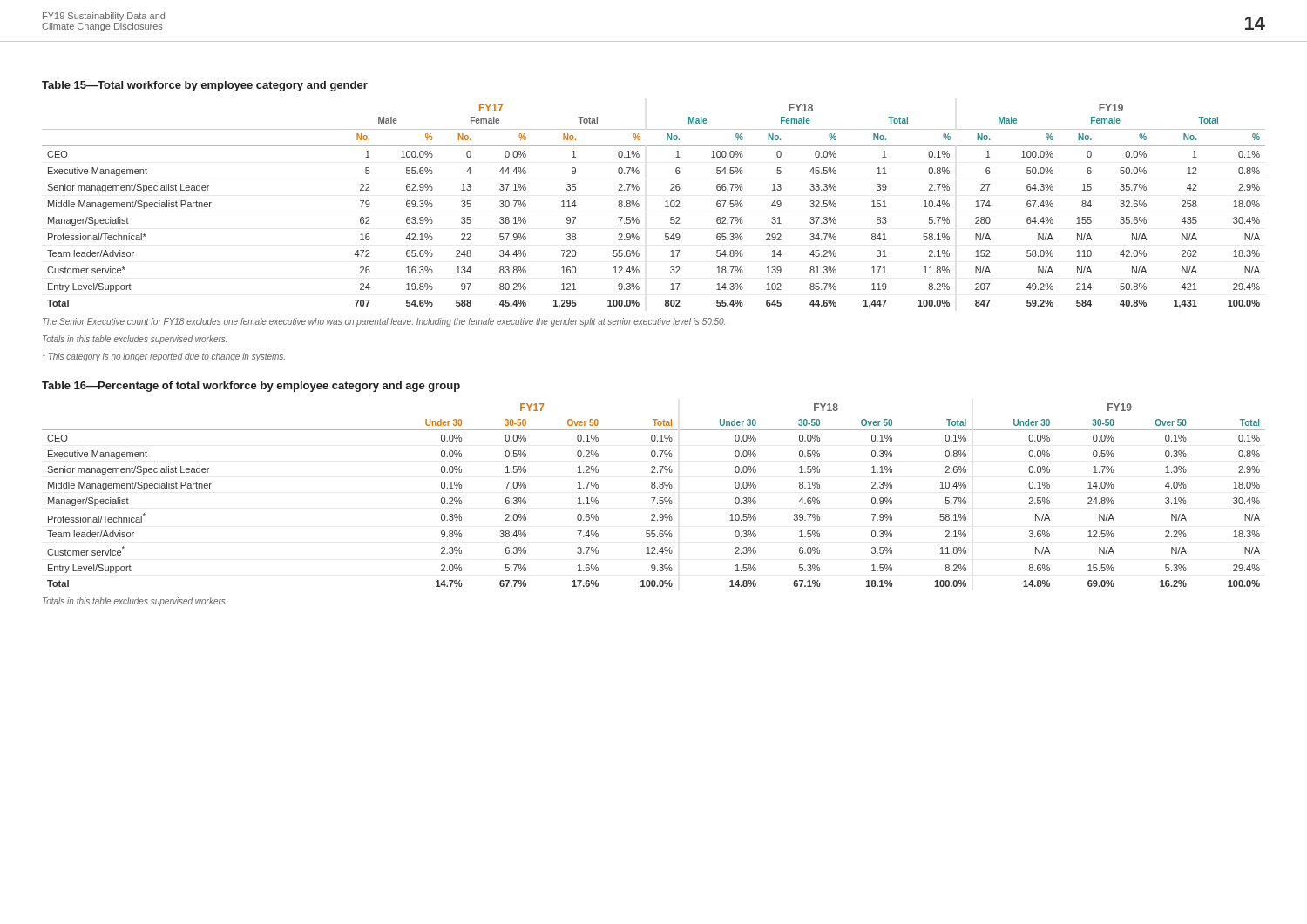This screenshot has height=924, width=1307.
Task: Point to the text block starting "Table 15—Total workforce by employee category and gender"
Action: point(205,85)
